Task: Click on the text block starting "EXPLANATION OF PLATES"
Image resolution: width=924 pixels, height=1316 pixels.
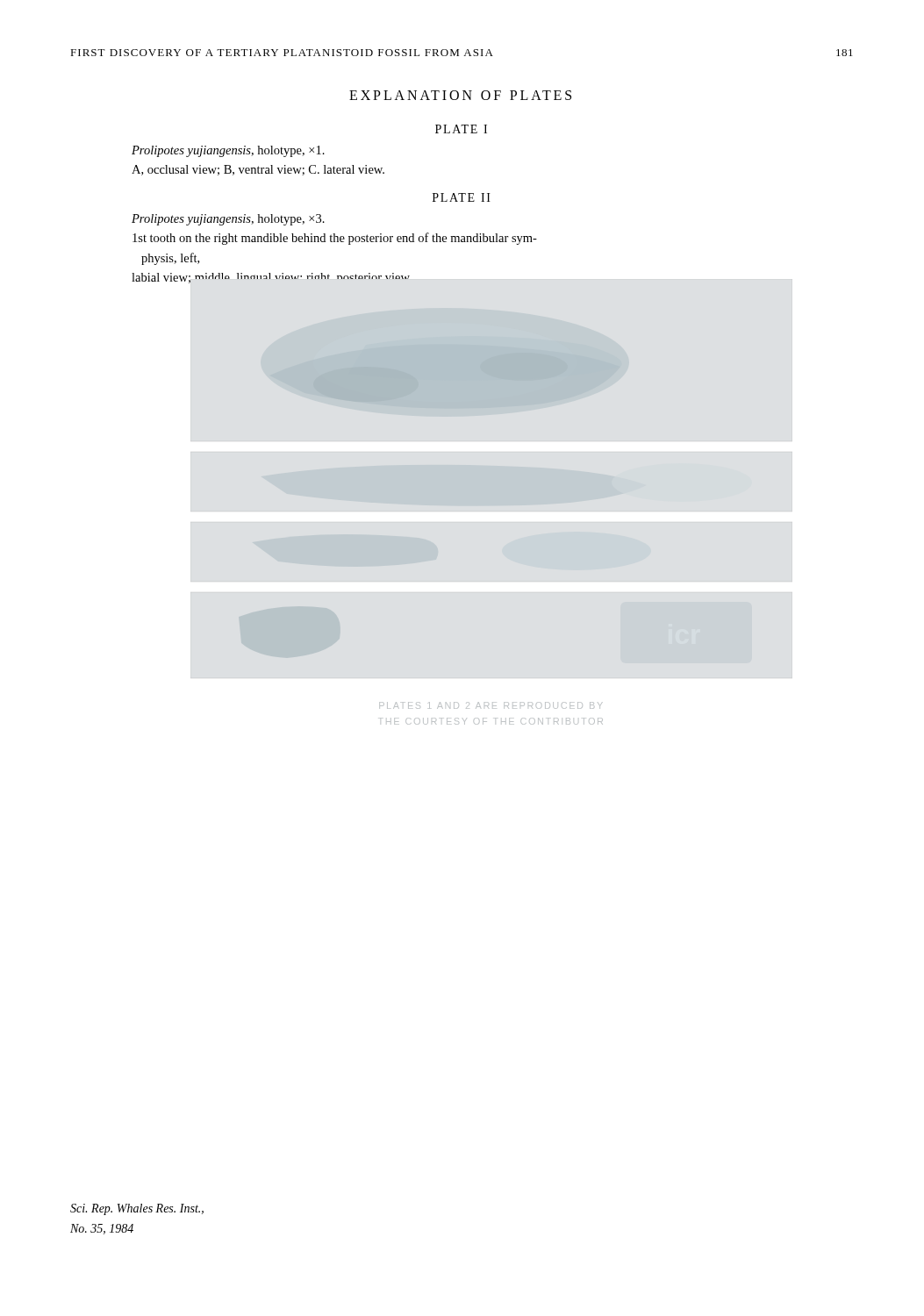Action: pos(462,95)
